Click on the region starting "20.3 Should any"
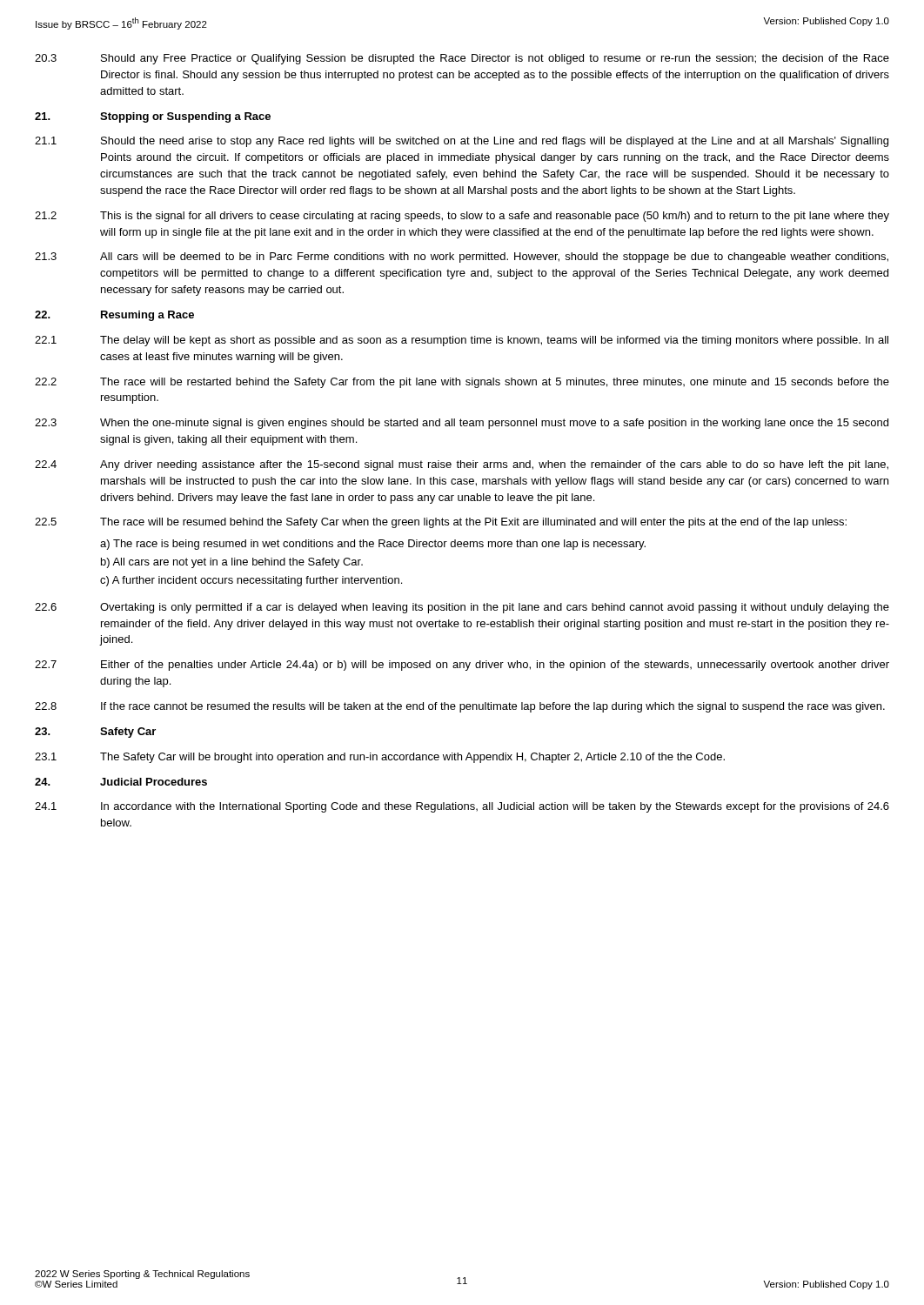 (462, 75)
